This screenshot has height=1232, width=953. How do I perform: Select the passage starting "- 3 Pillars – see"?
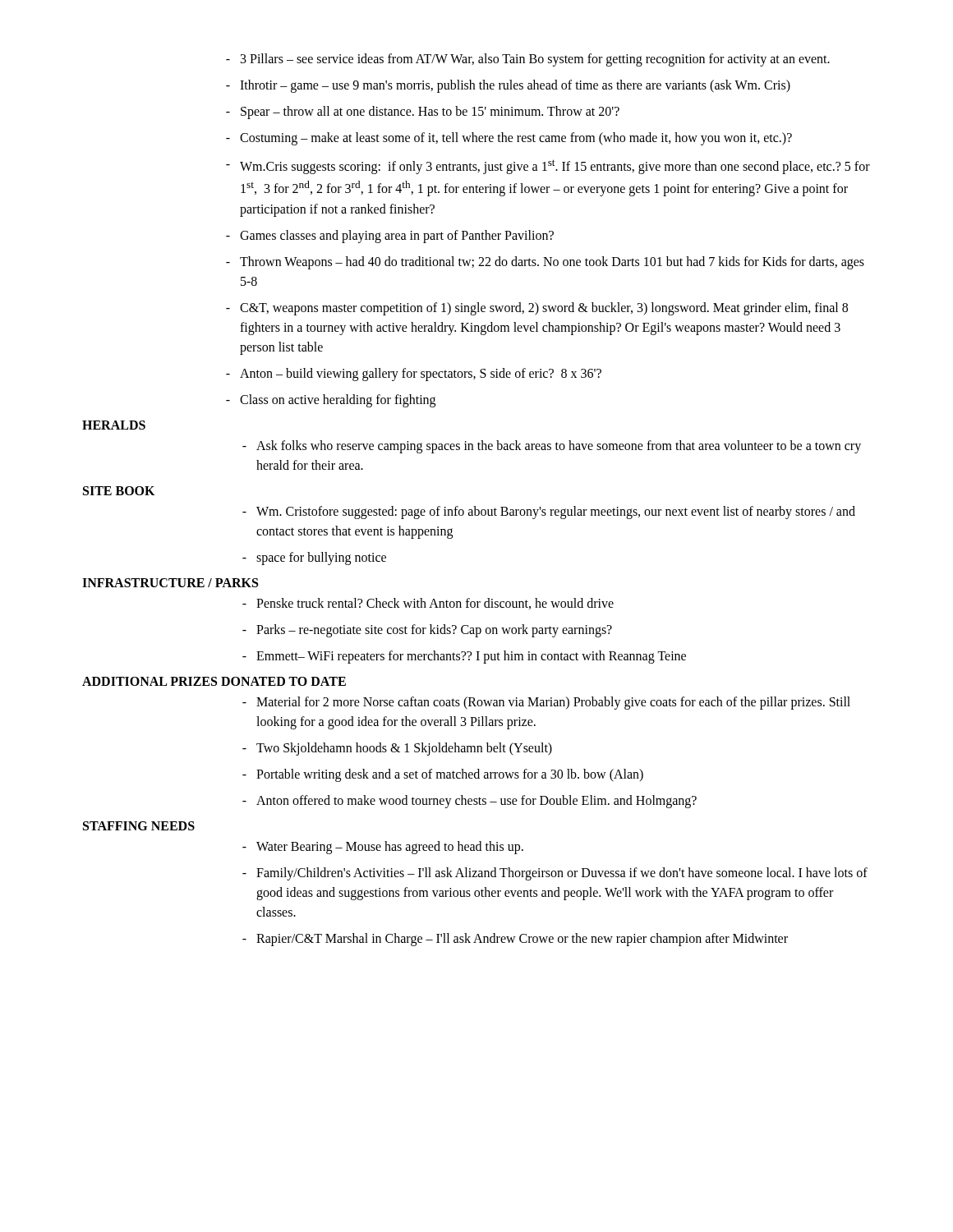point(526,59)
